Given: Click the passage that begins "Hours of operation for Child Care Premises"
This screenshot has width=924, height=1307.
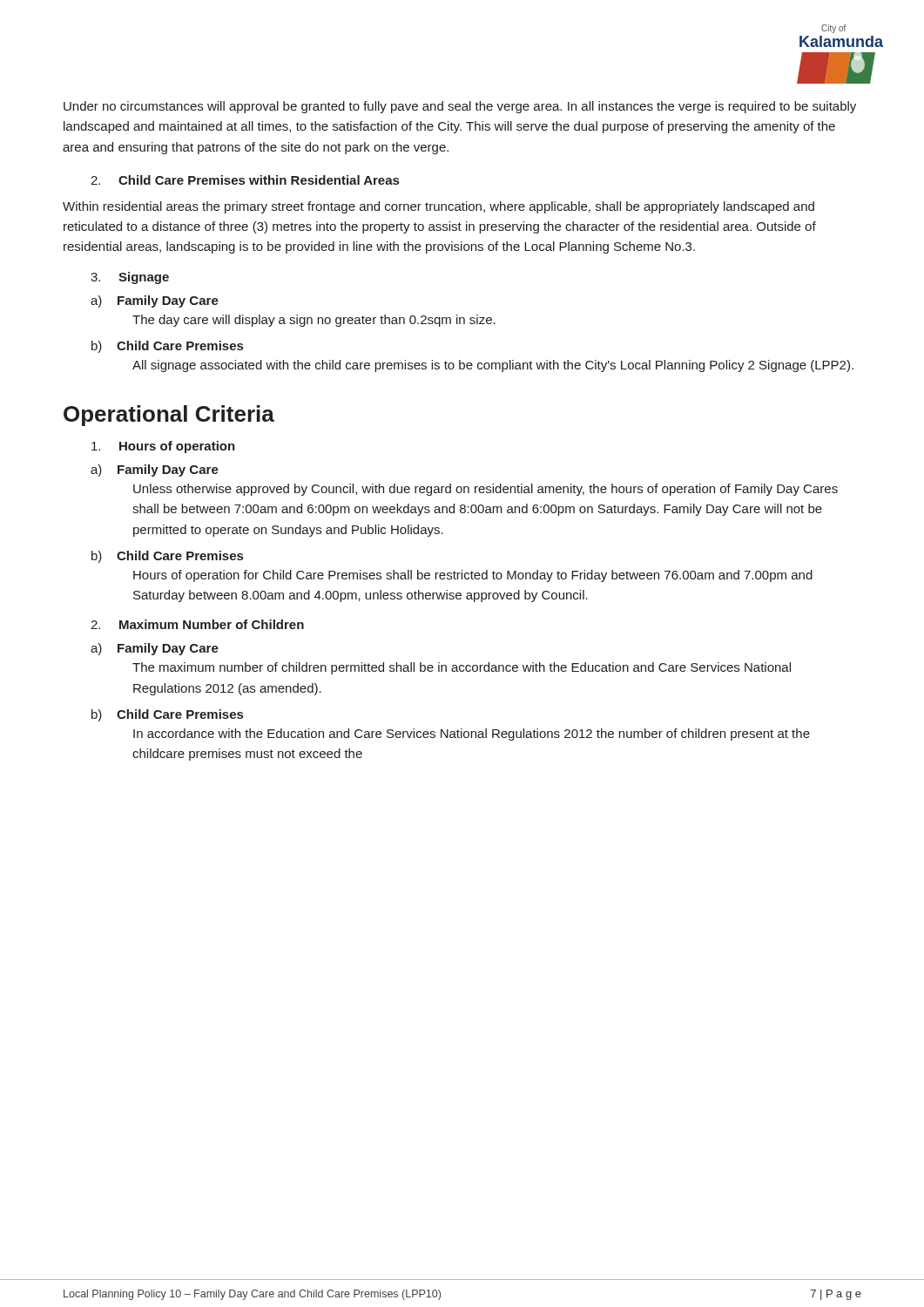Looking at the screenshot, I should pyautogui.click(x=473, y=585).
